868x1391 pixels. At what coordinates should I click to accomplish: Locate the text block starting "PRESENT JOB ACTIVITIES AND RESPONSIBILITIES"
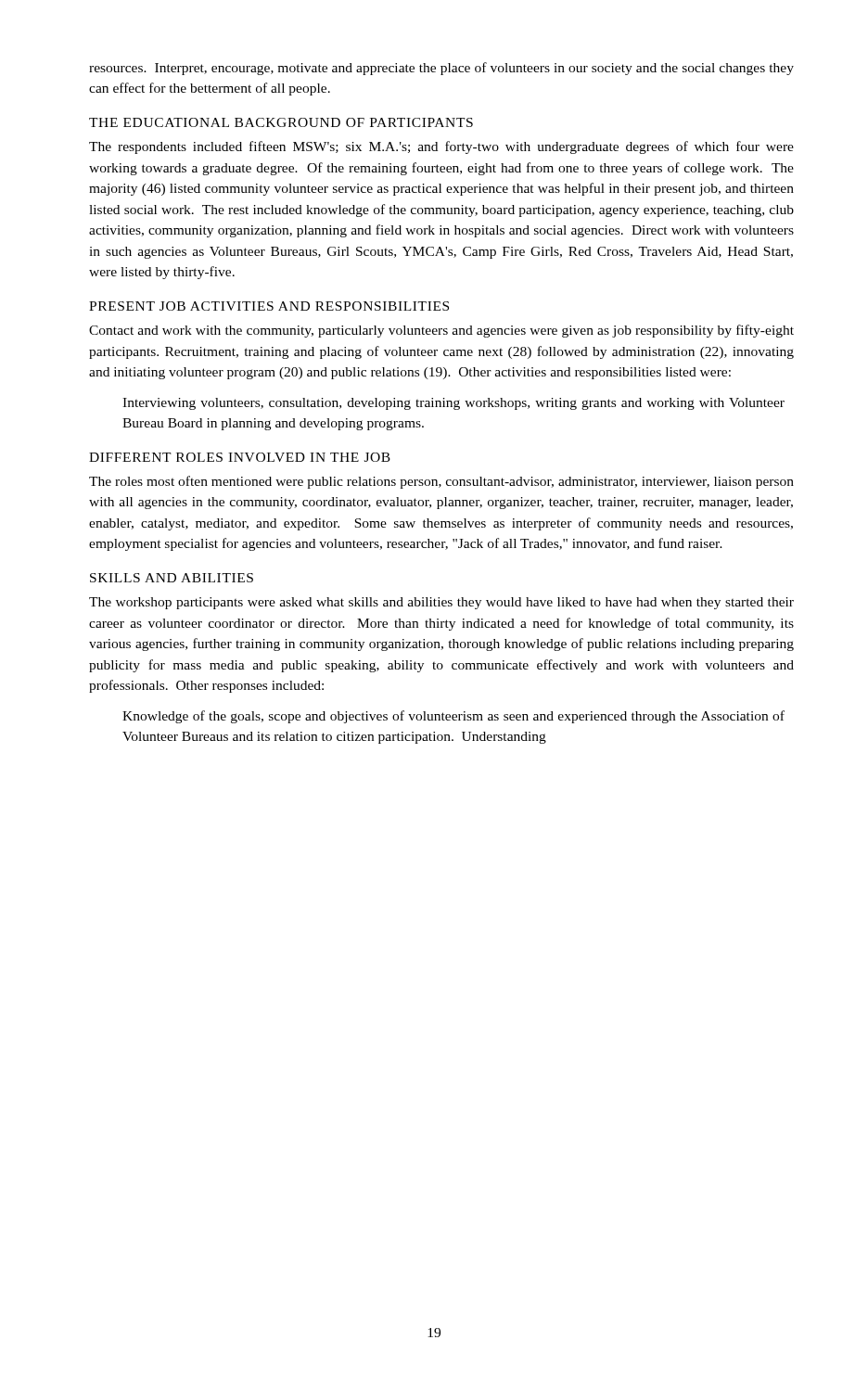[270, 305]
